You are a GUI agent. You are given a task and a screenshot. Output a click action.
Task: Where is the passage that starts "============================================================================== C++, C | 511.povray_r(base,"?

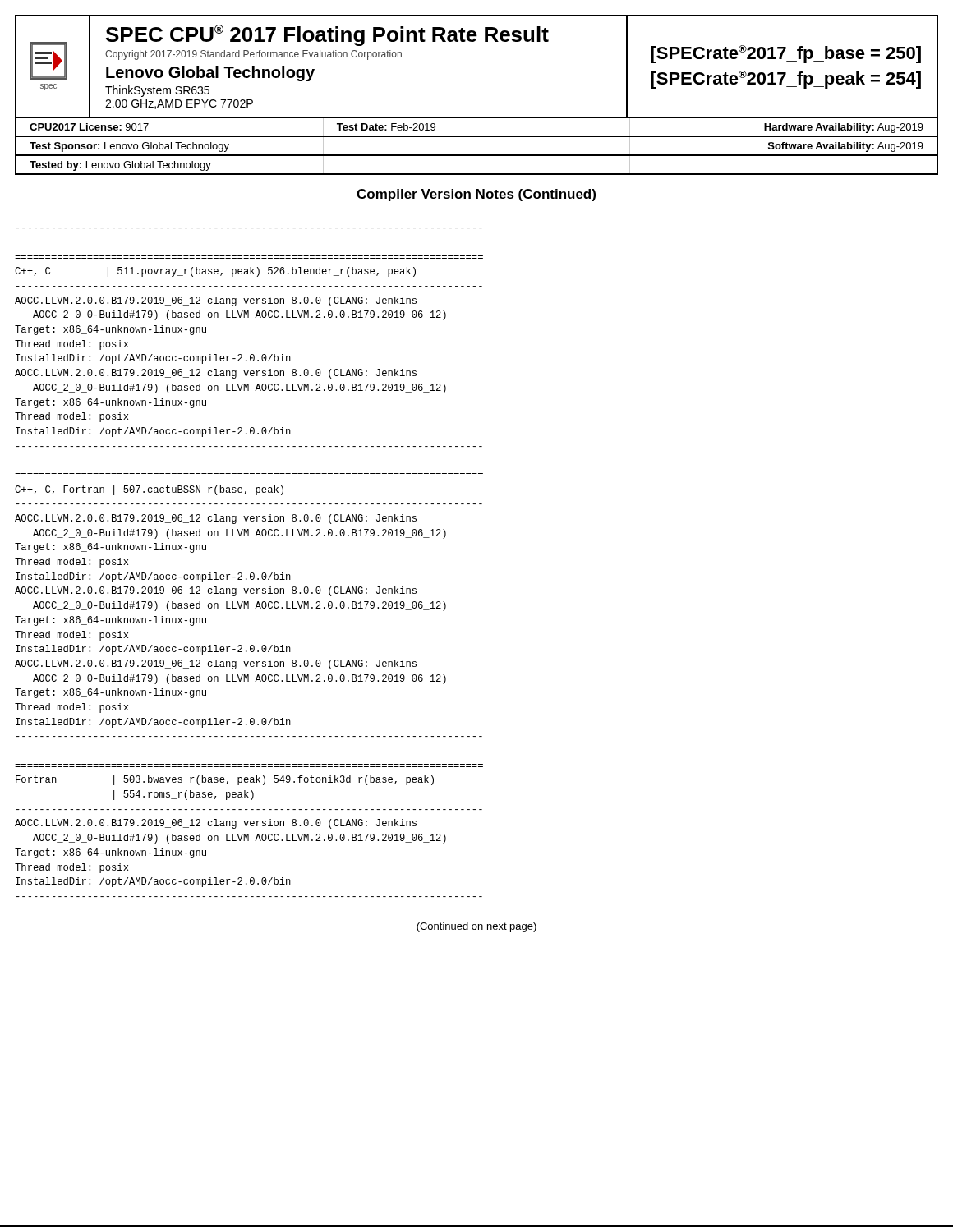pyautogui.click(x=249, y=563)
